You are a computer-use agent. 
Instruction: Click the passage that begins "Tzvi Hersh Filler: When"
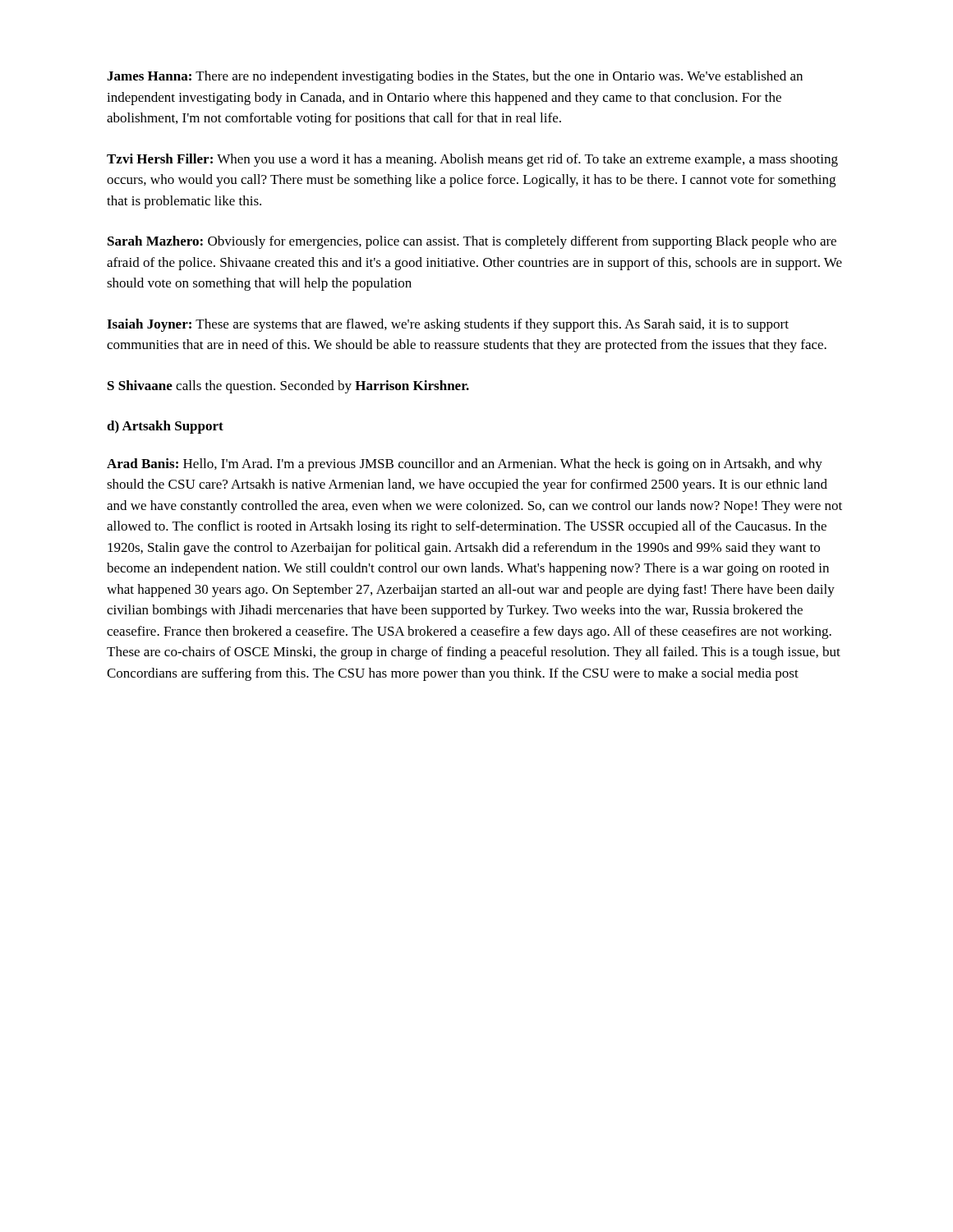pos(472,179)
